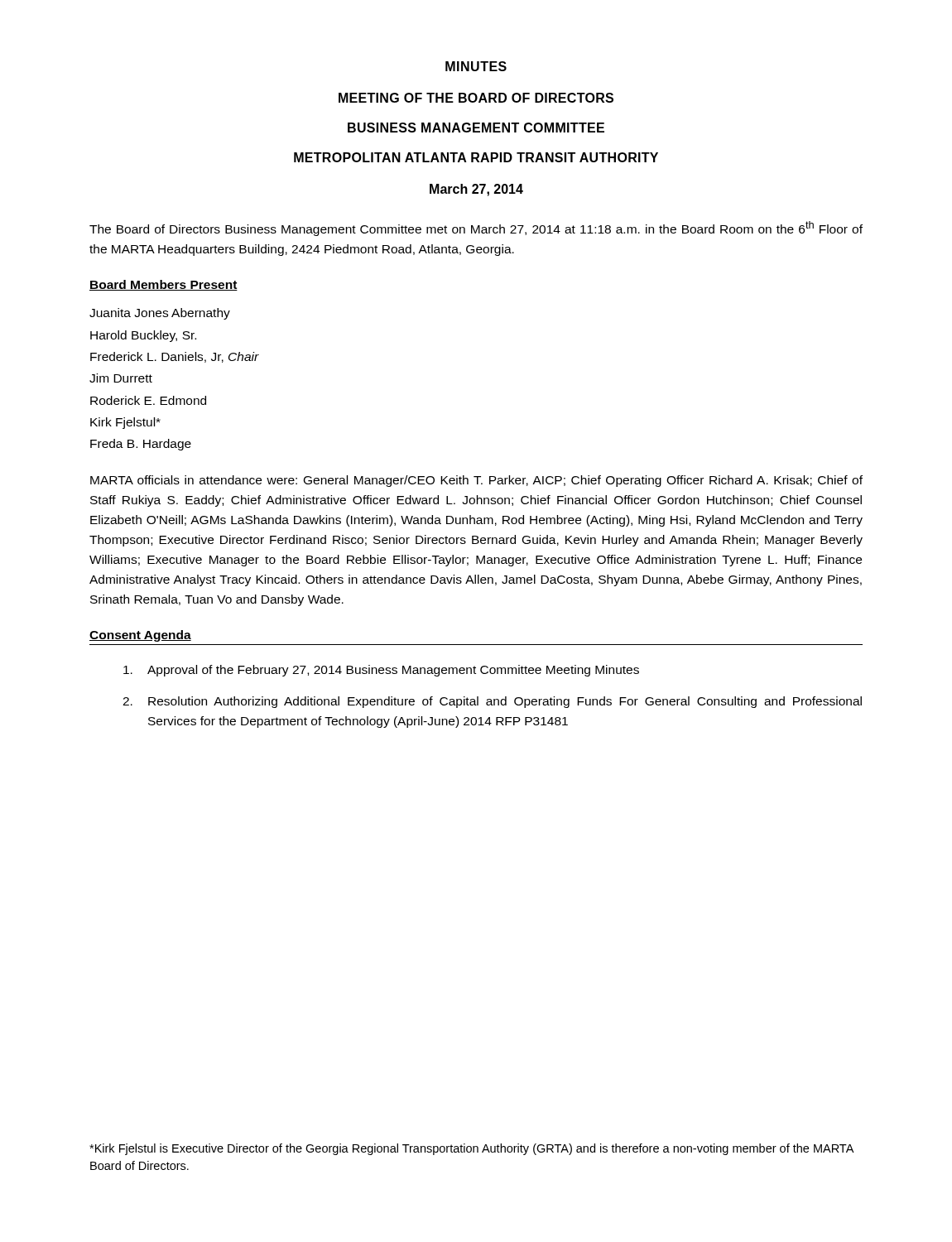Screen dimensions: 1242x952
Task: Where is the passage that starts "MARTA officials in attendance were: General Manager/CEO"?
Action: pyautogui.click(x=476, y=539)
